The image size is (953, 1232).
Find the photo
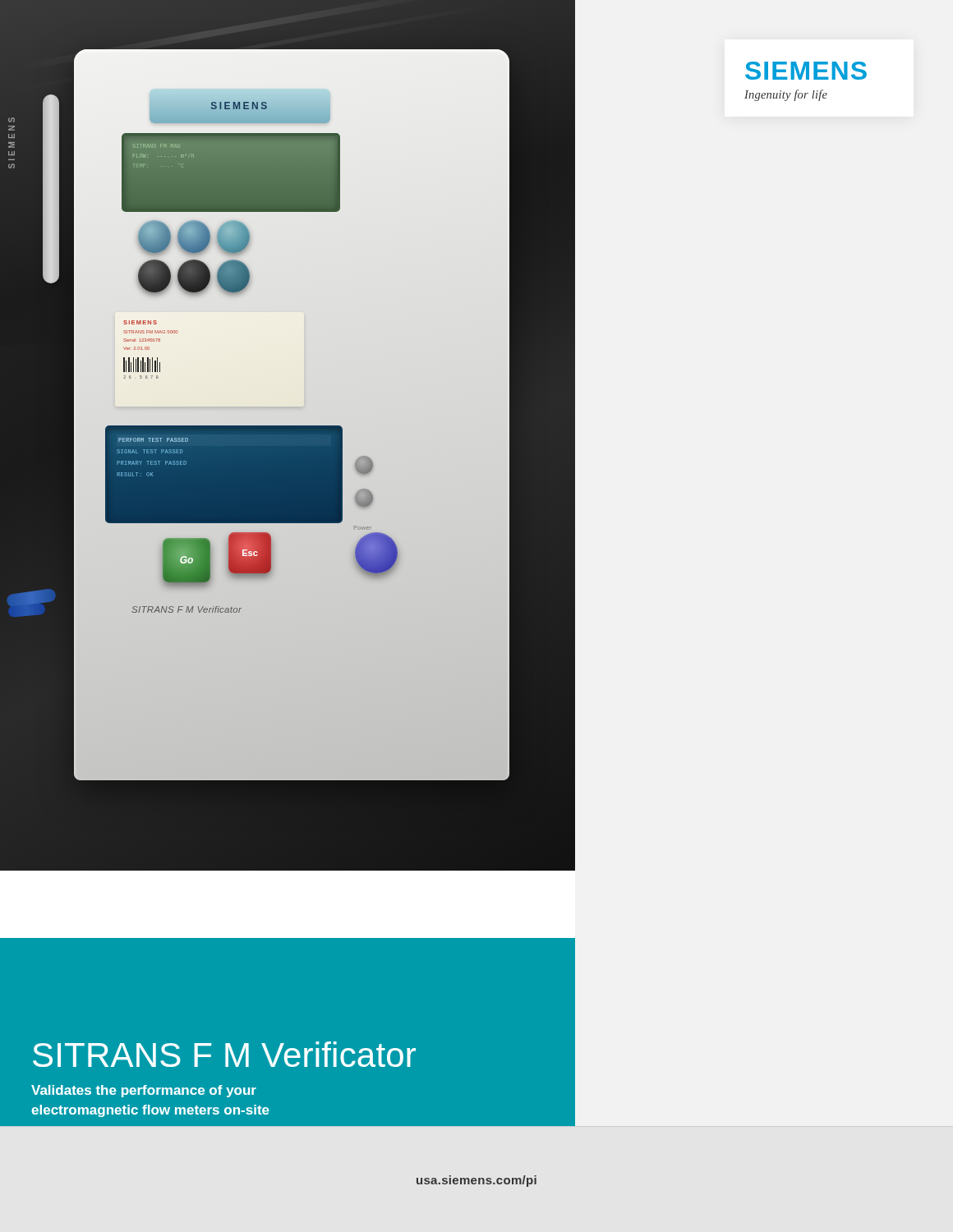(288, 435)
